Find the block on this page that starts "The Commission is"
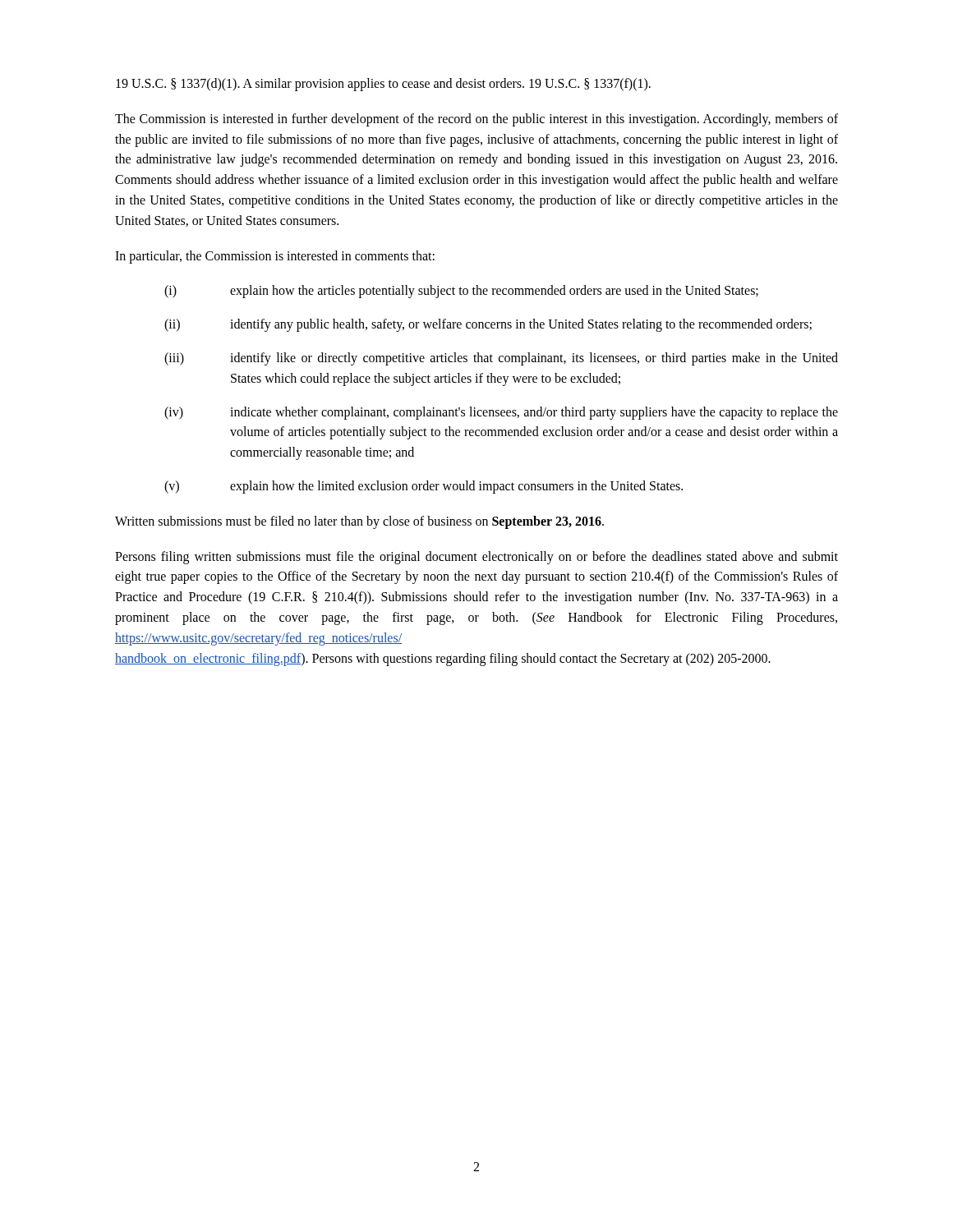The image size is (953, 1232). (476, 169)
